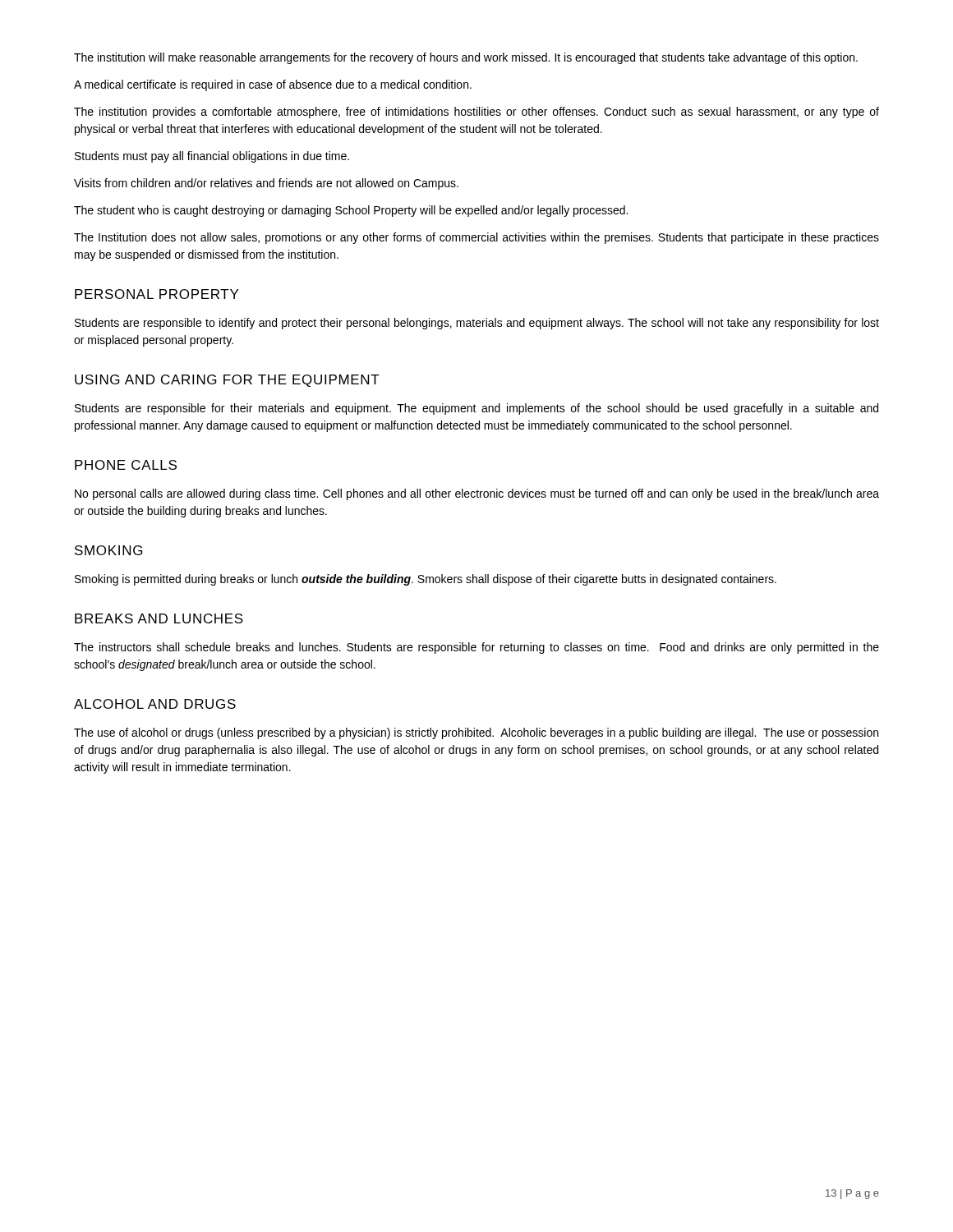Find the block on this page that starts "Students are responsible for"
Viewport: 953px width, 1232px height.
tap(476, 417)
